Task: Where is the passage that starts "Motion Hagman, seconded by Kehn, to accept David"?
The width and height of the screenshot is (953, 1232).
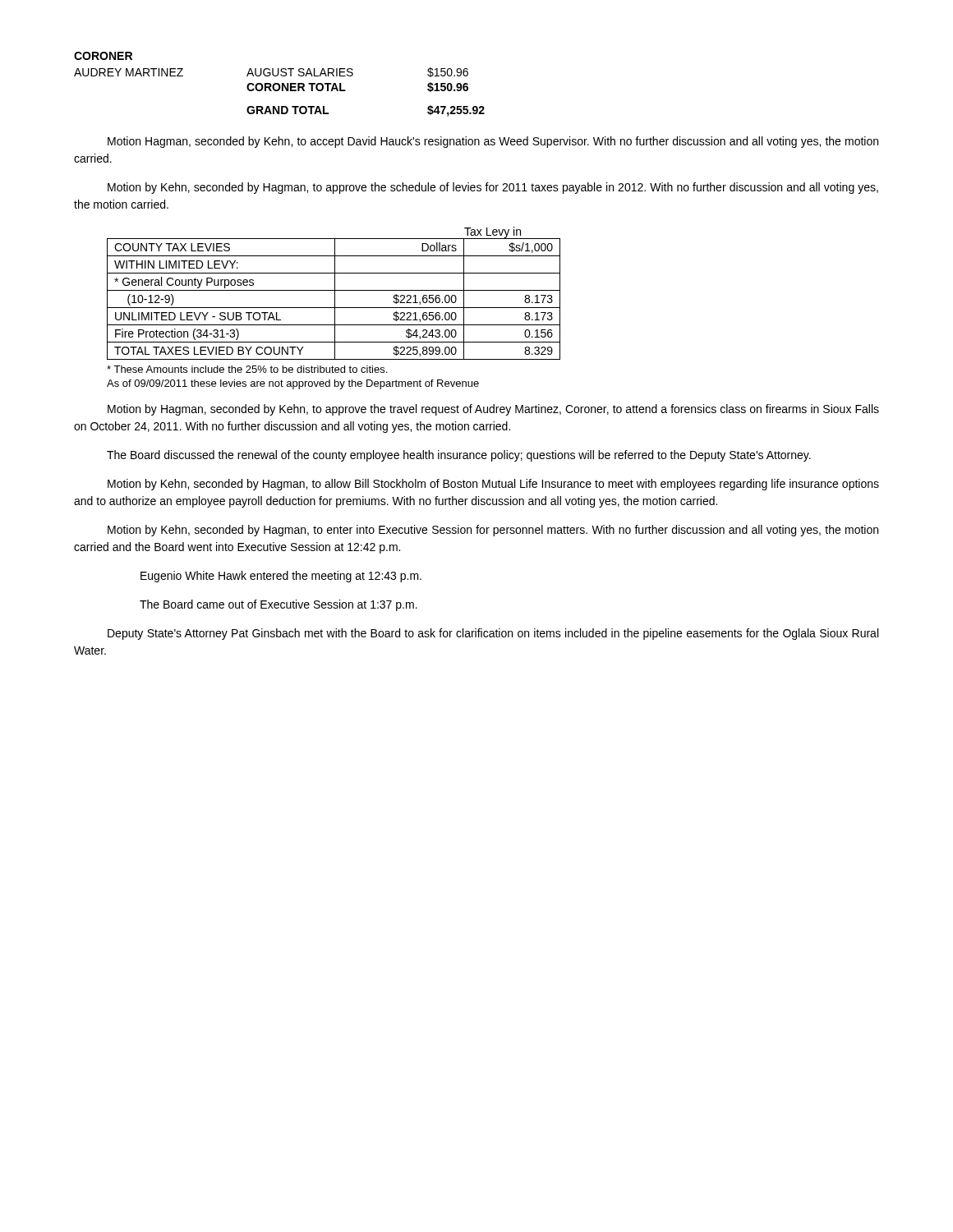Action: 476,150
